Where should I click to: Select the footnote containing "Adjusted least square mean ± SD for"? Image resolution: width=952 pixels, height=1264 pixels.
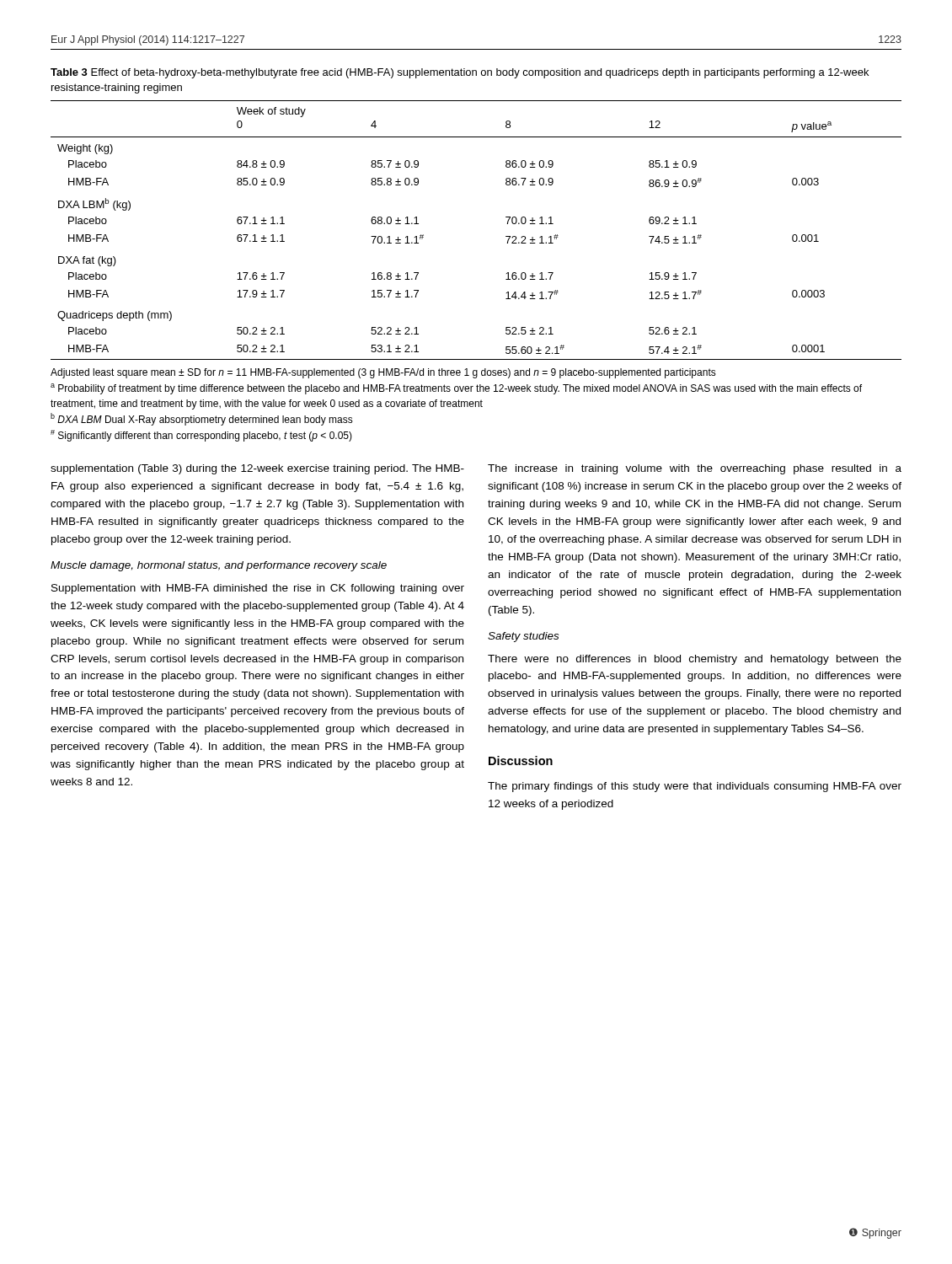[x=383, y=373]
